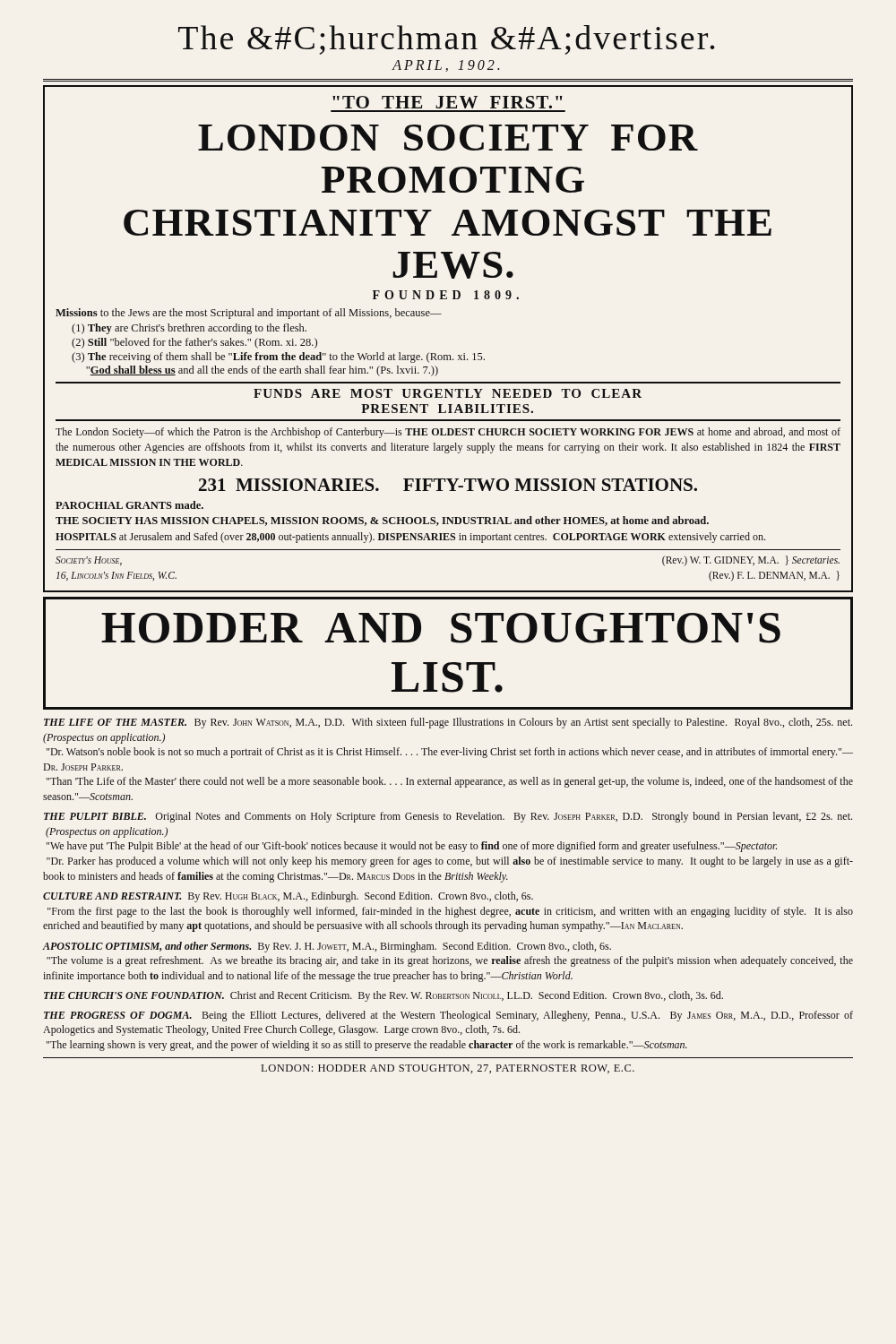Click on the block starting "HOSPITALS at Jerusalem and Safed"
Screen dimensions: 1344x896
[411, 537]
